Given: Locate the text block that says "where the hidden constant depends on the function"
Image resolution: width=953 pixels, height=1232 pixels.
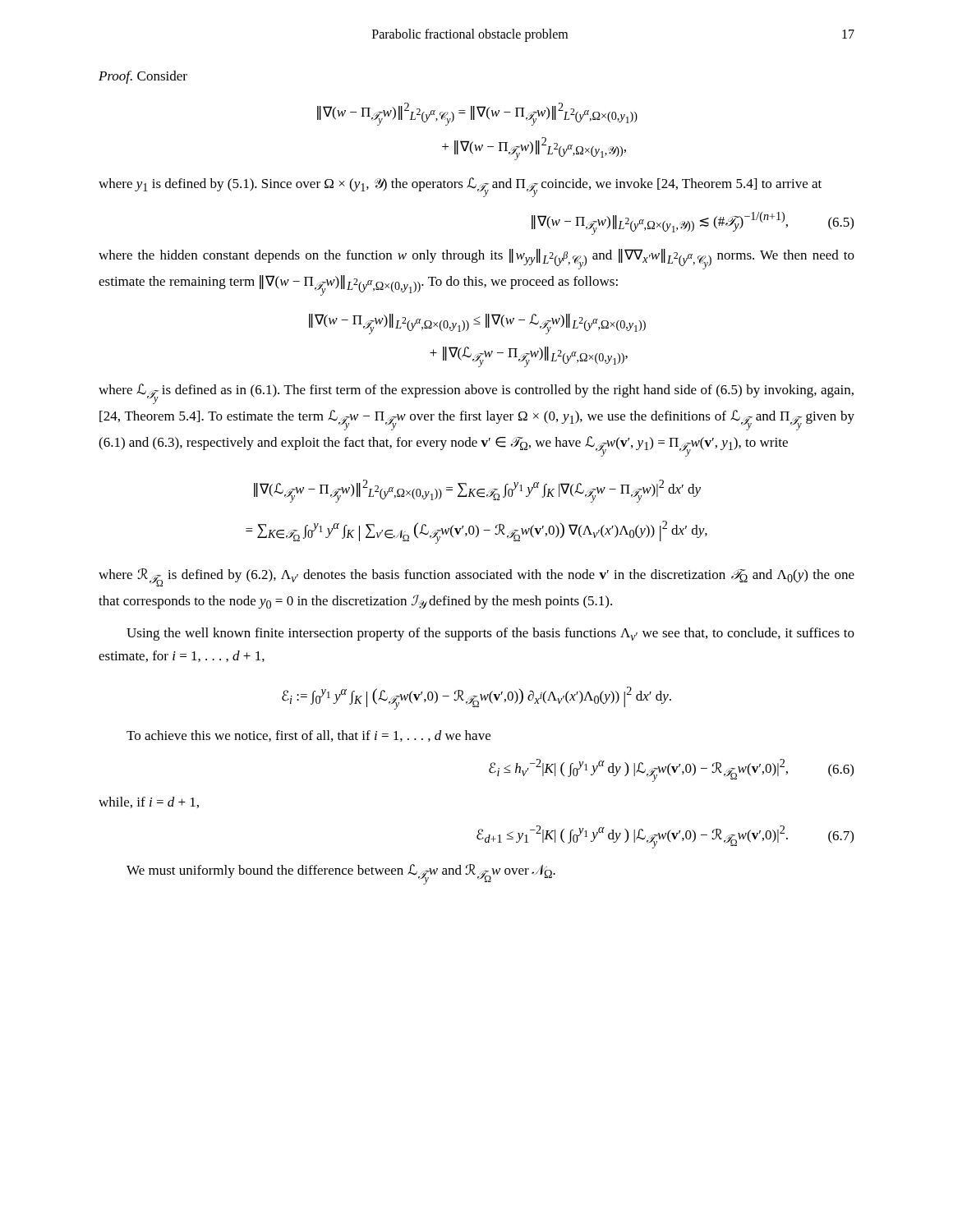Looking at the screenshot, I should pyautogui.click(x=476, y=271).
